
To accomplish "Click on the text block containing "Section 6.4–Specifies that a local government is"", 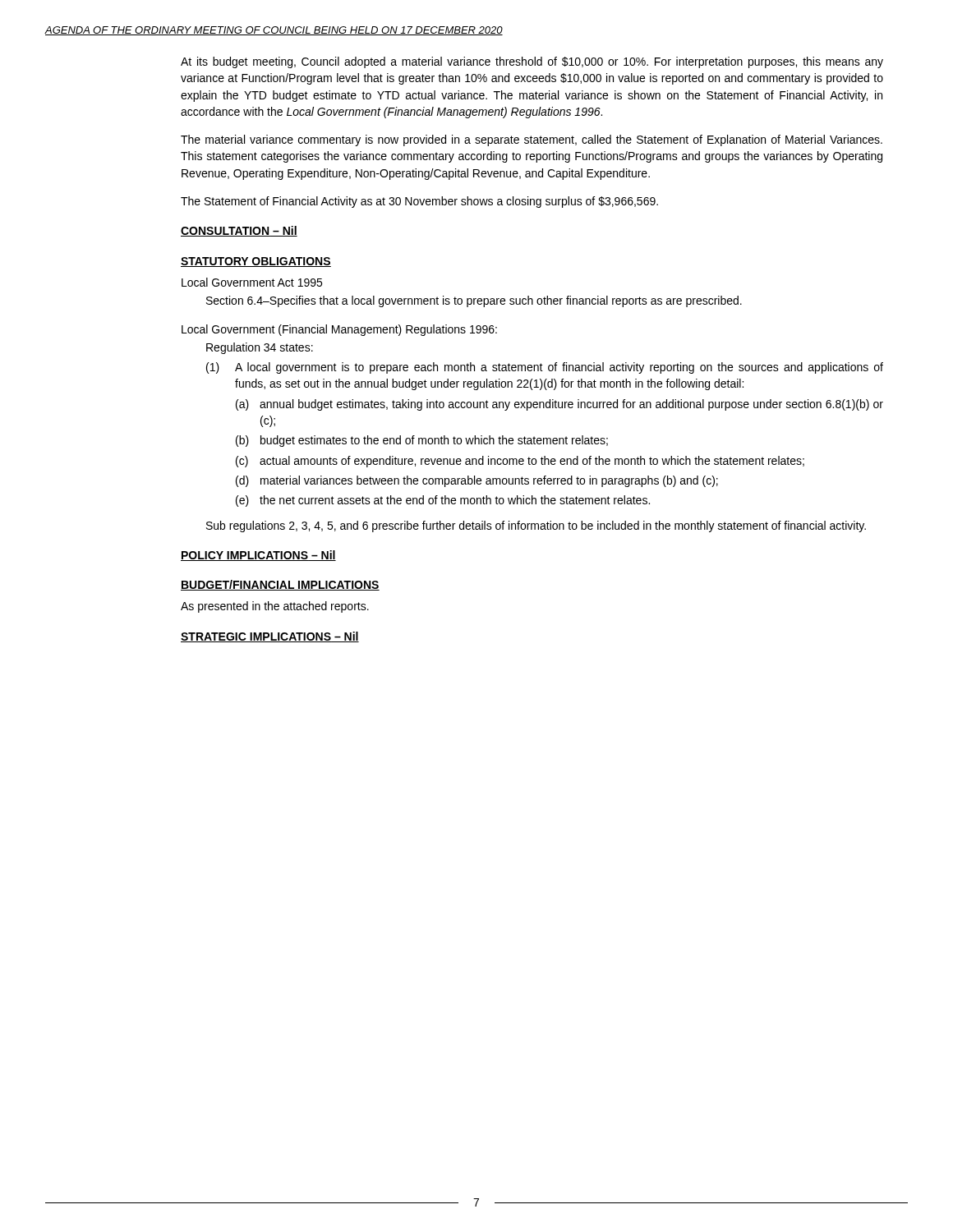I will [x=474, y=301].
